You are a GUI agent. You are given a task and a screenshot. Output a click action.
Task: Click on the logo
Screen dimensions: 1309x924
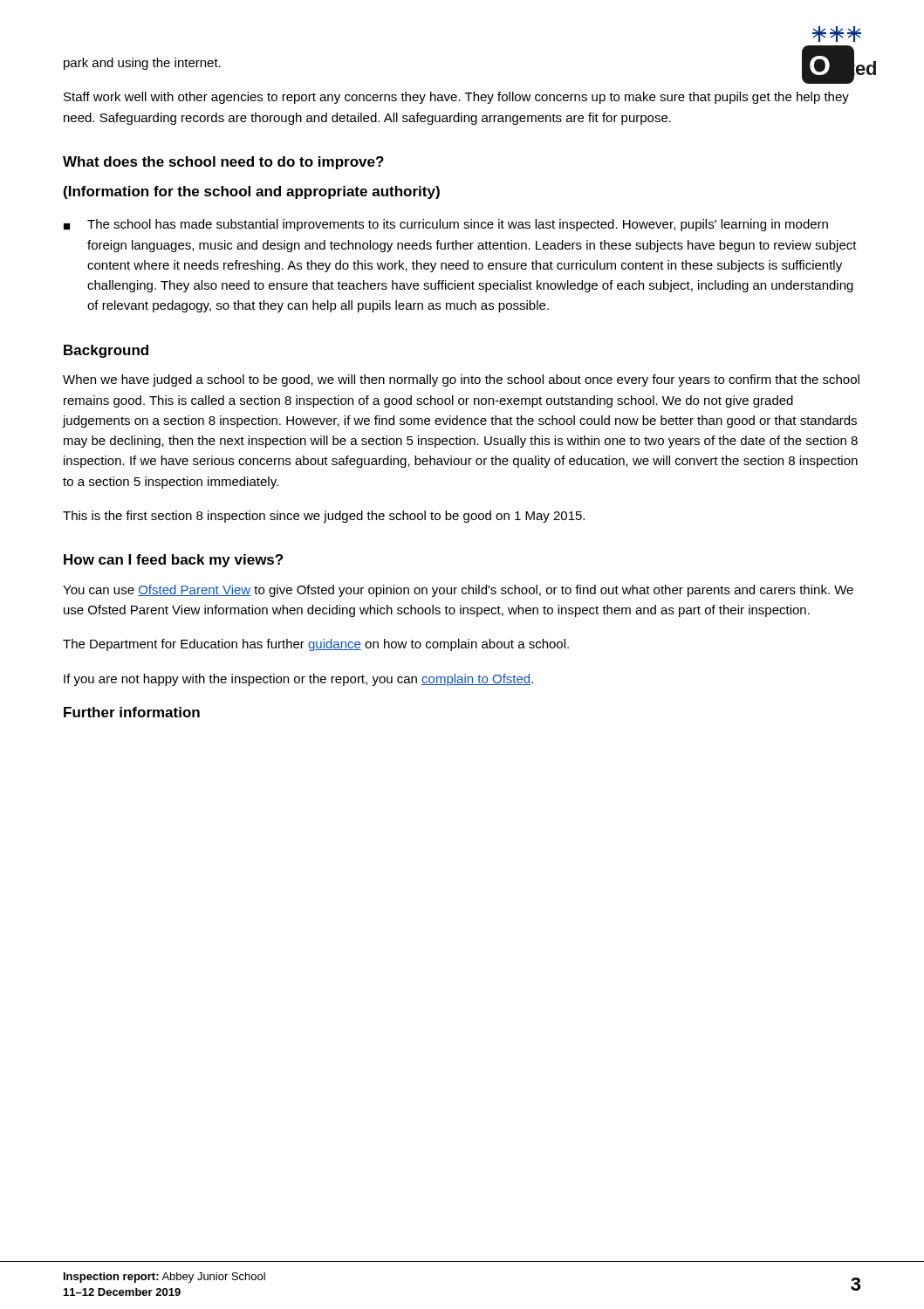[838, 59]
